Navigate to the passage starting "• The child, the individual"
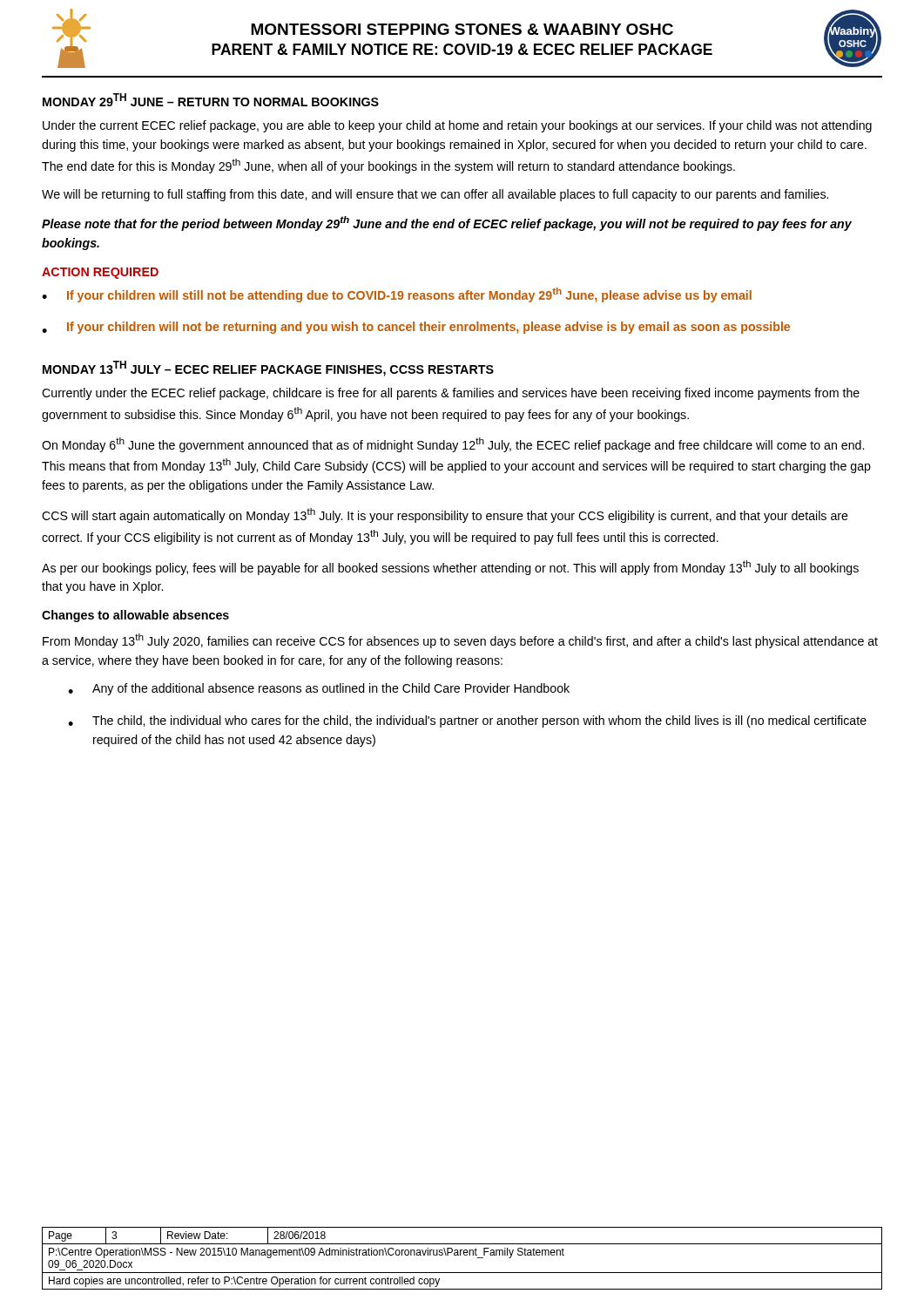Screen dimensions: 1307x924 pyautogui.click(x=475, y=730)
